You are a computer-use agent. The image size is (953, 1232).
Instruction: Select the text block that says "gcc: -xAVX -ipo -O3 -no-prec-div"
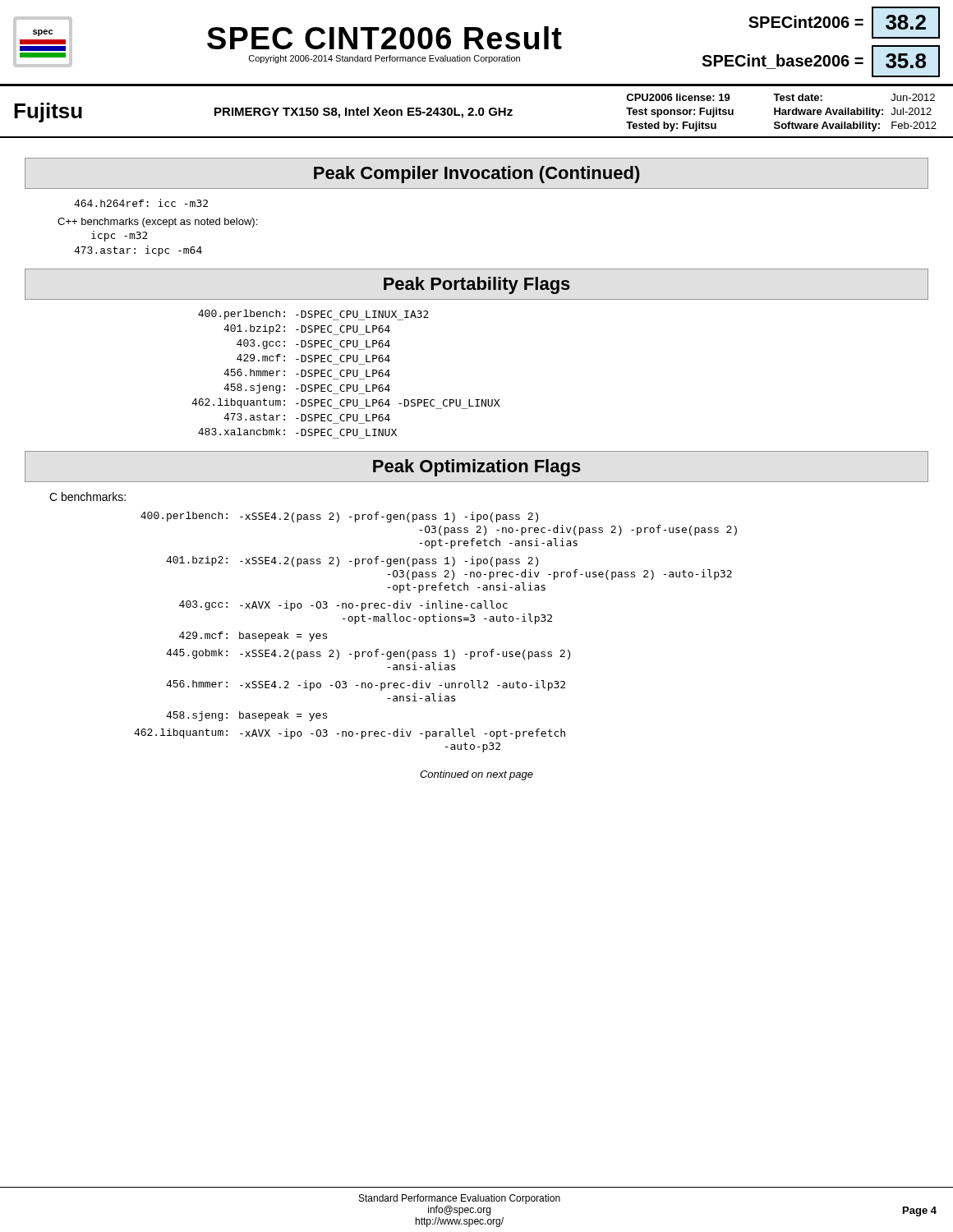[x=301, y=612]
